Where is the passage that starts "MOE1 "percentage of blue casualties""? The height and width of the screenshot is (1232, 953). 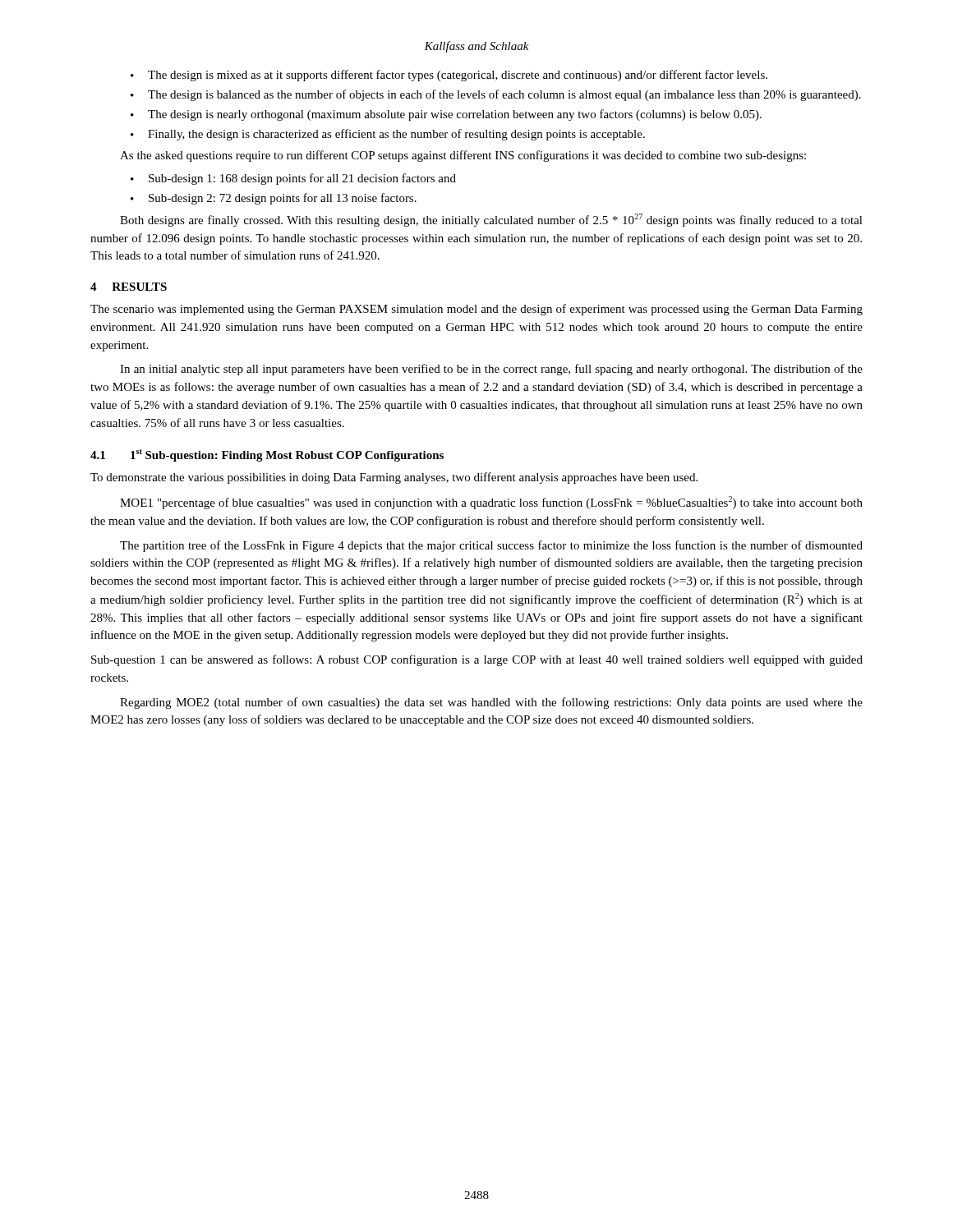click(x=476, y=511)
